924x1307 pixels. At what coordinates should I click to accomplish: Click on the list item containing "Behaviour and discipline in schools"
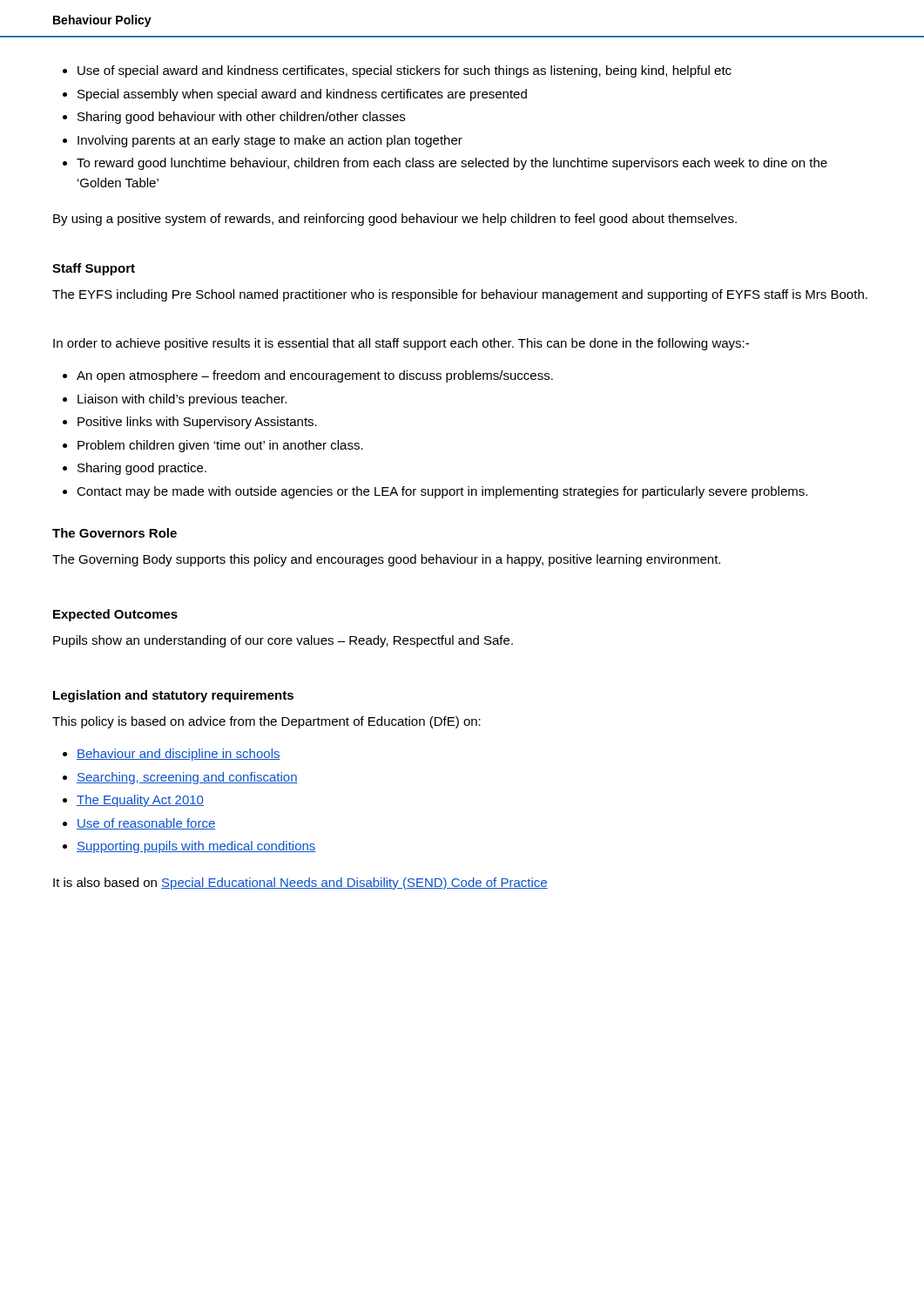tap(178, 753)
